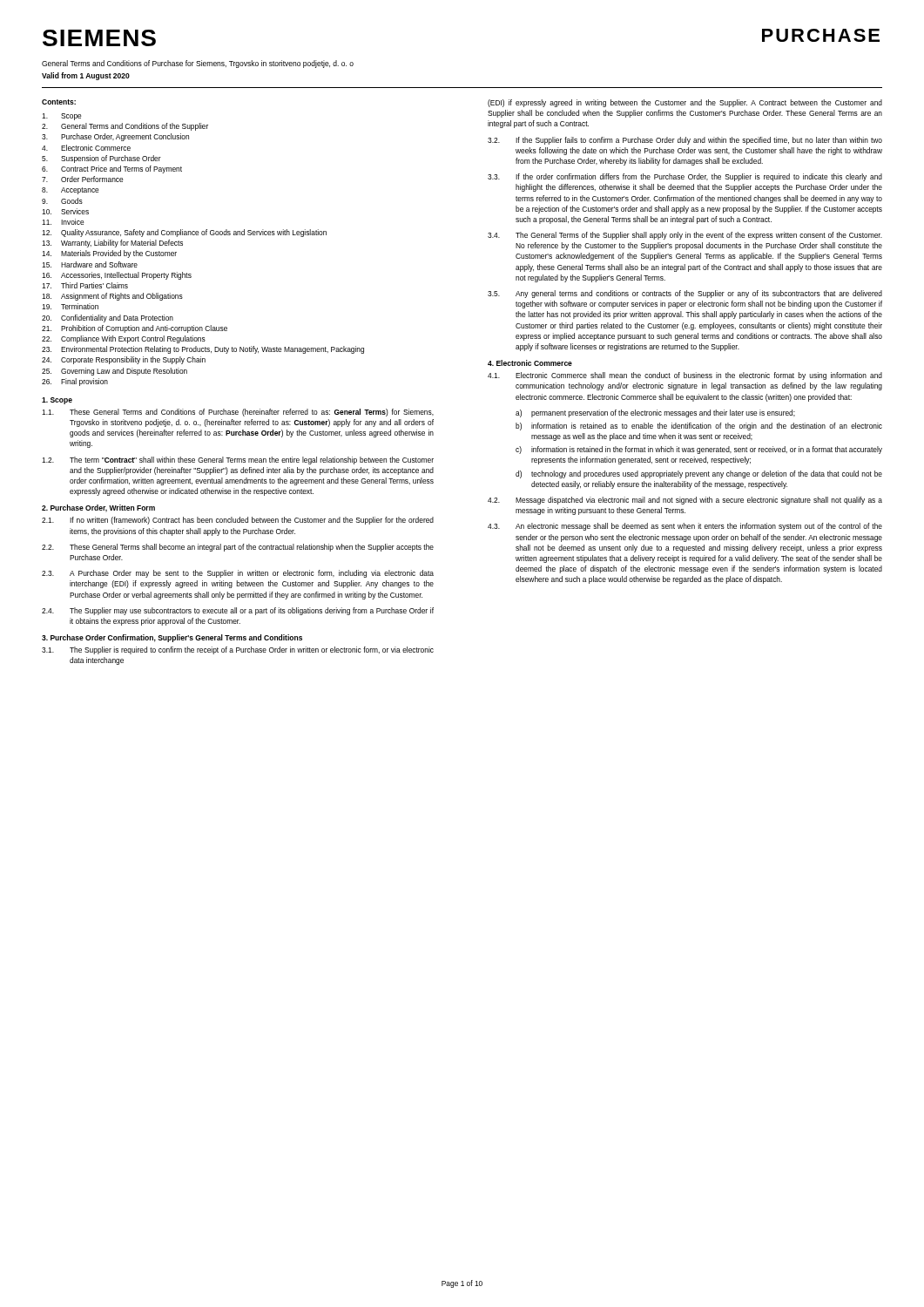
Task: Find the passage starting "2. Purchase Order,"
Action: click(x=98, y=508)
